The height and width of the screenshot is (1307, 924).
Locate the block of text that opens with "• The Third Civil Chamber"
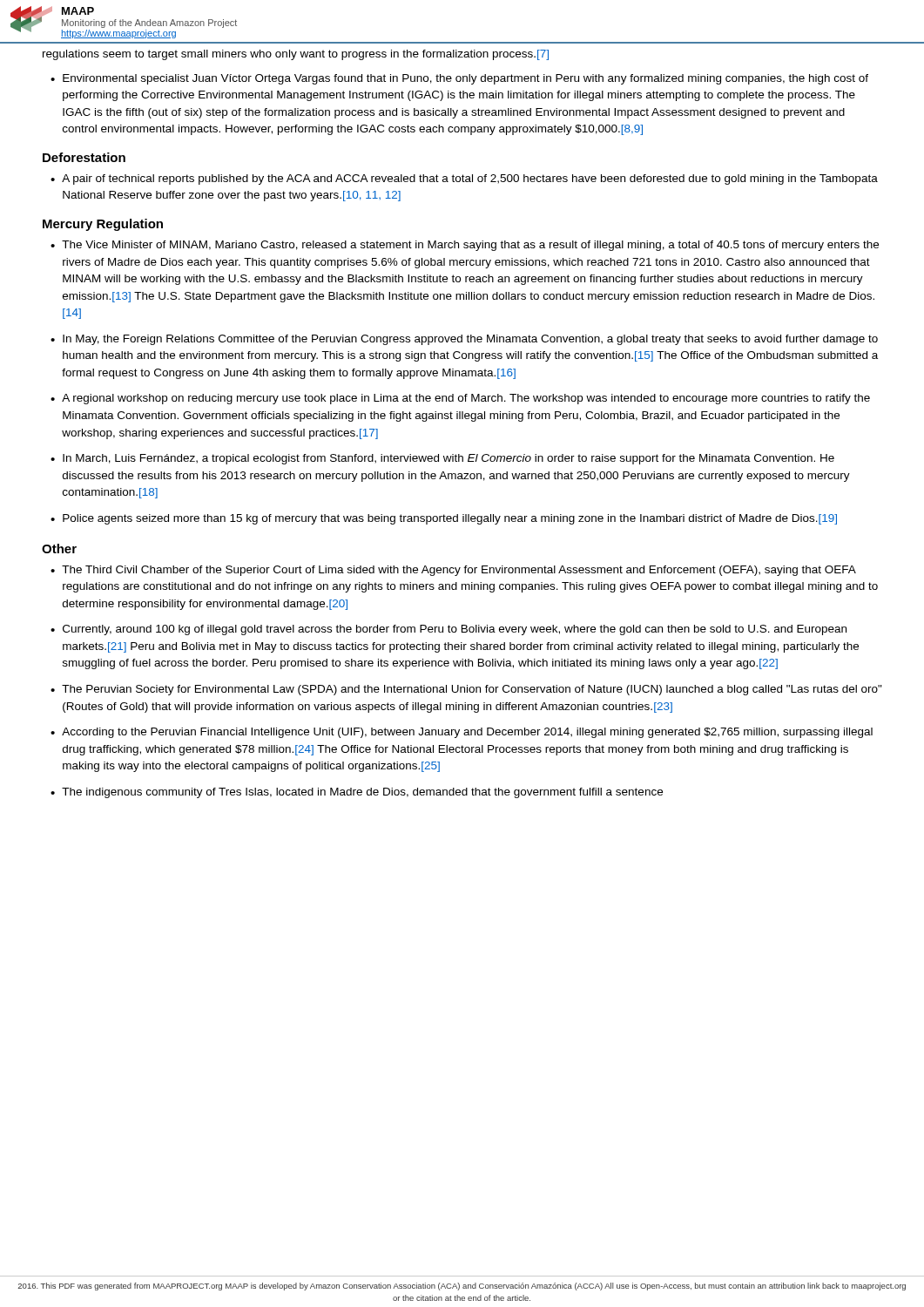[466, 586]
